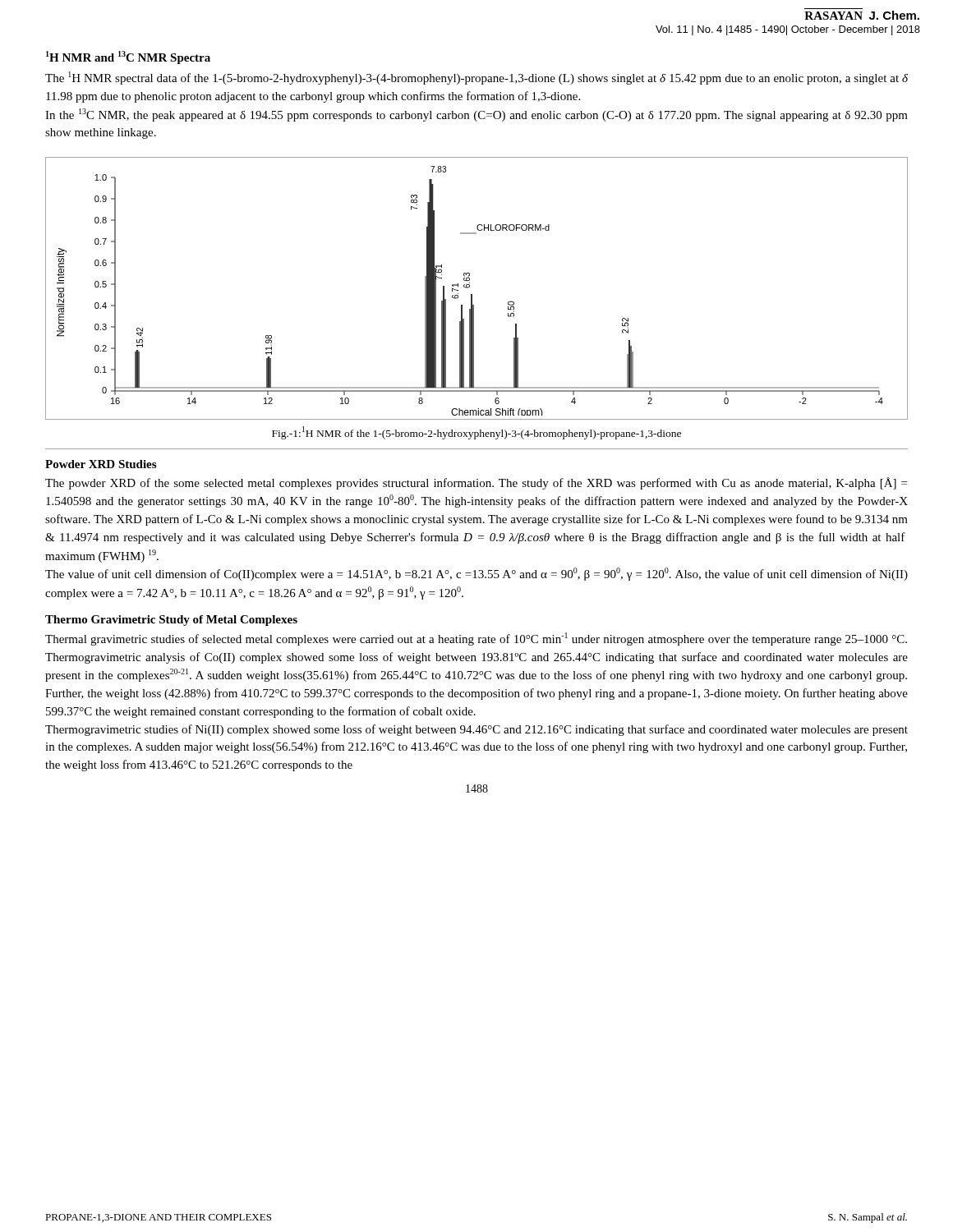The height and width of the screenshot is (1232, 953).
Task: Find the section header that says "1H NMR and 13C NMR Spectra"
Action: point(128,57)
